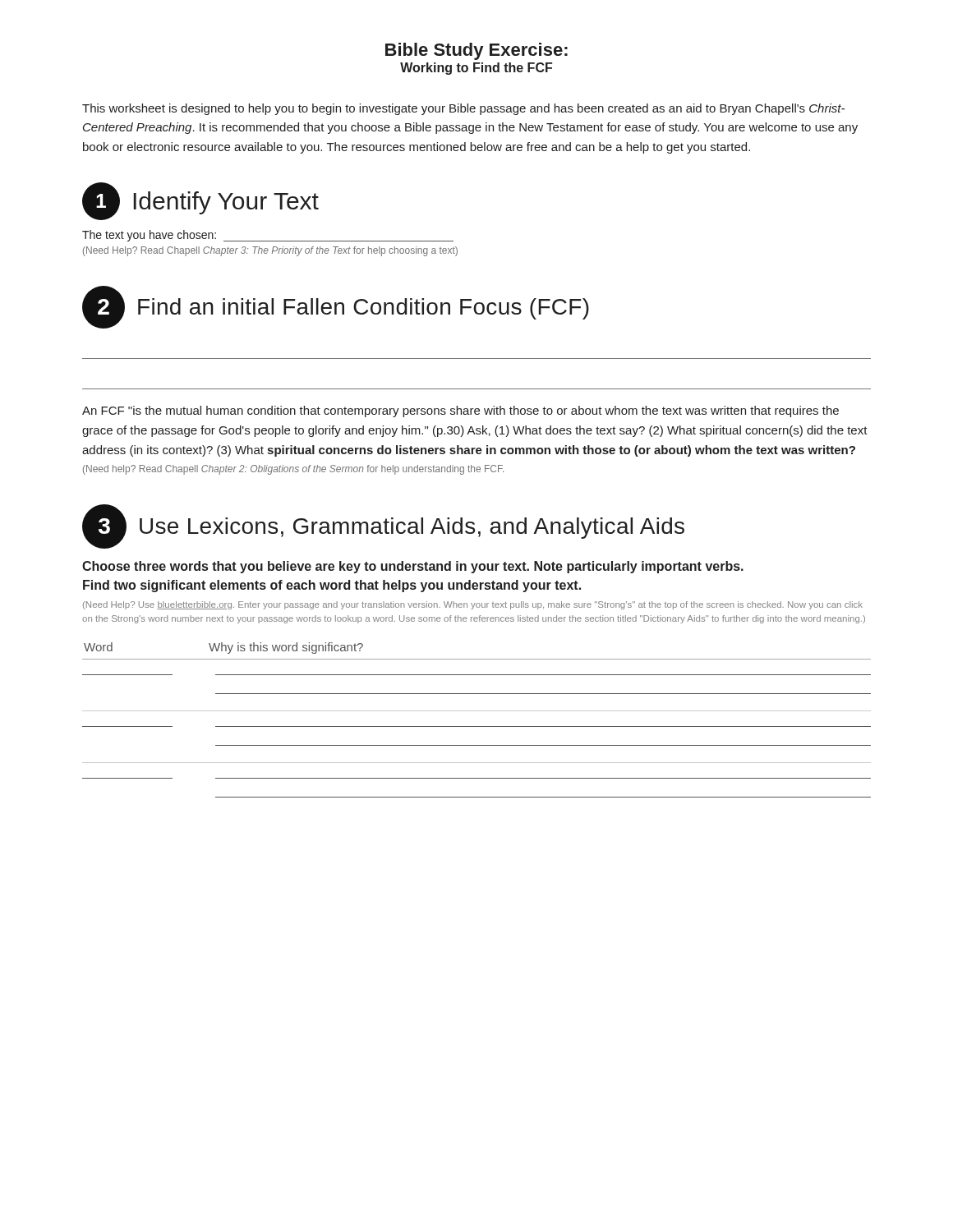Locate the table with the text "Word Why is this word"

pyautogui.click(x=476, y=719)
